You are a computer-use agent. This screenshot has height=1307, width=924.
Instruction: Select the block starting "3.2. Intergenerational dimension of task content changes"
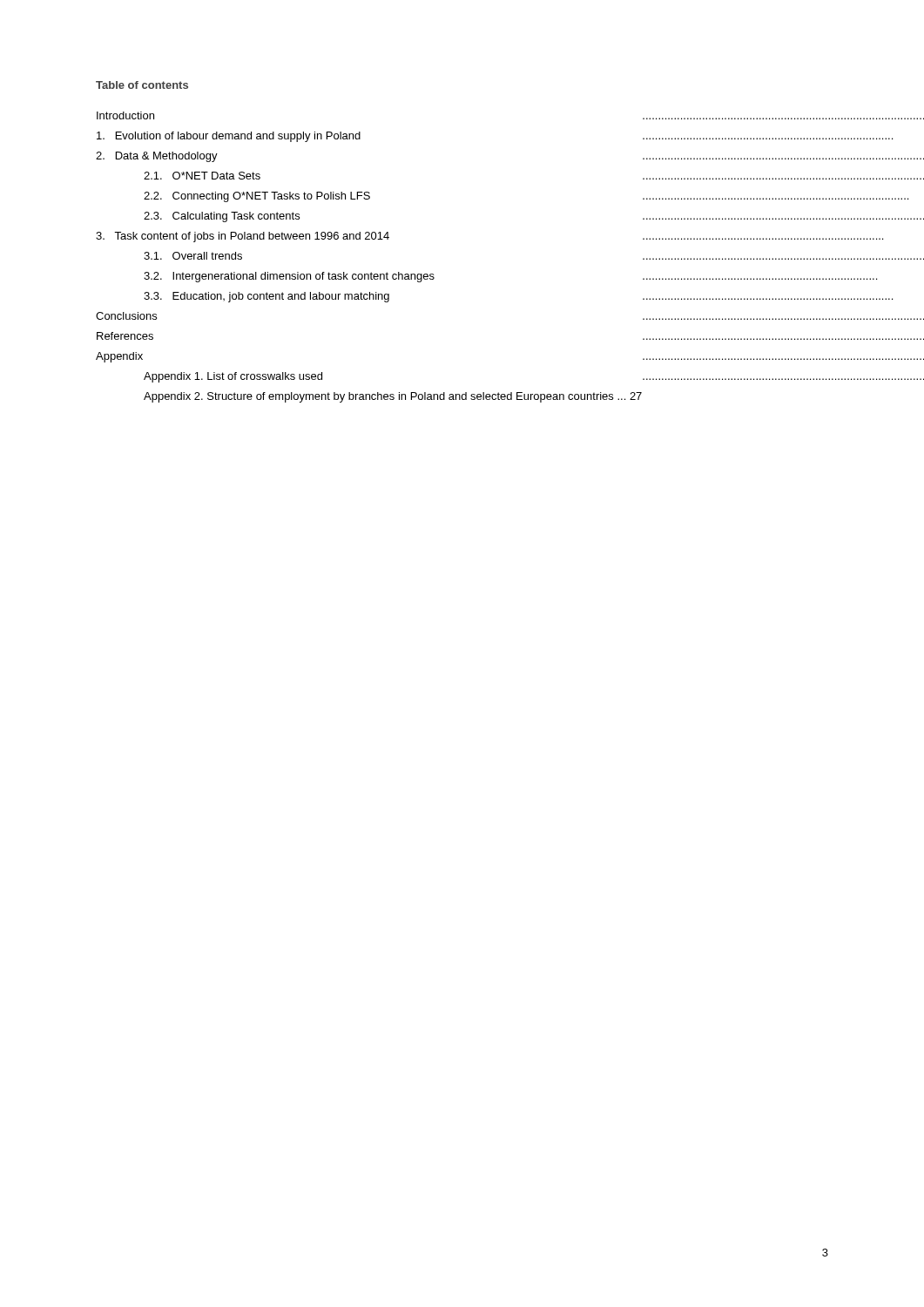point(290,277)
